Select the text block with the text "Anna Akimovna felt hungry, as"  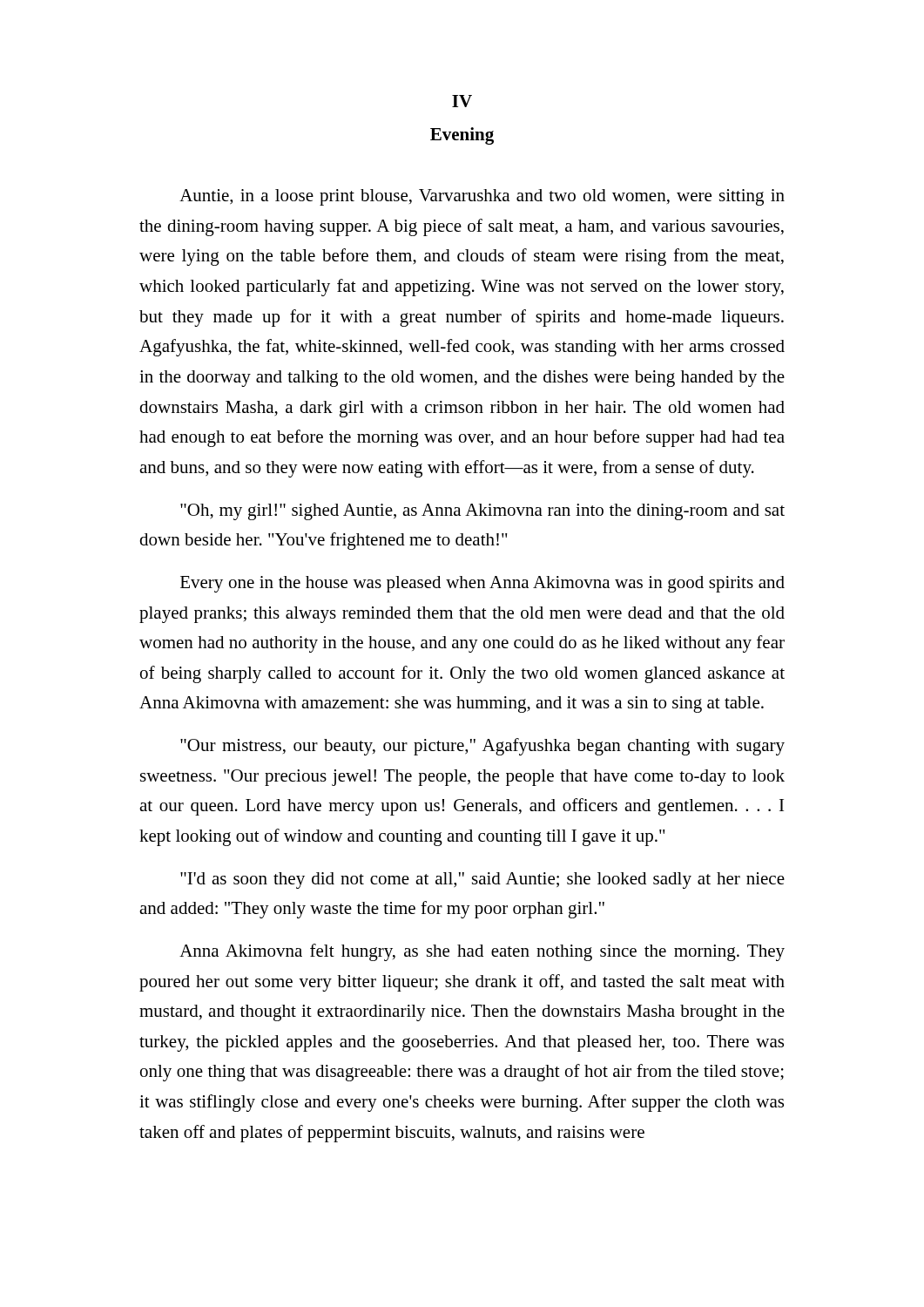coord(462,1041)
